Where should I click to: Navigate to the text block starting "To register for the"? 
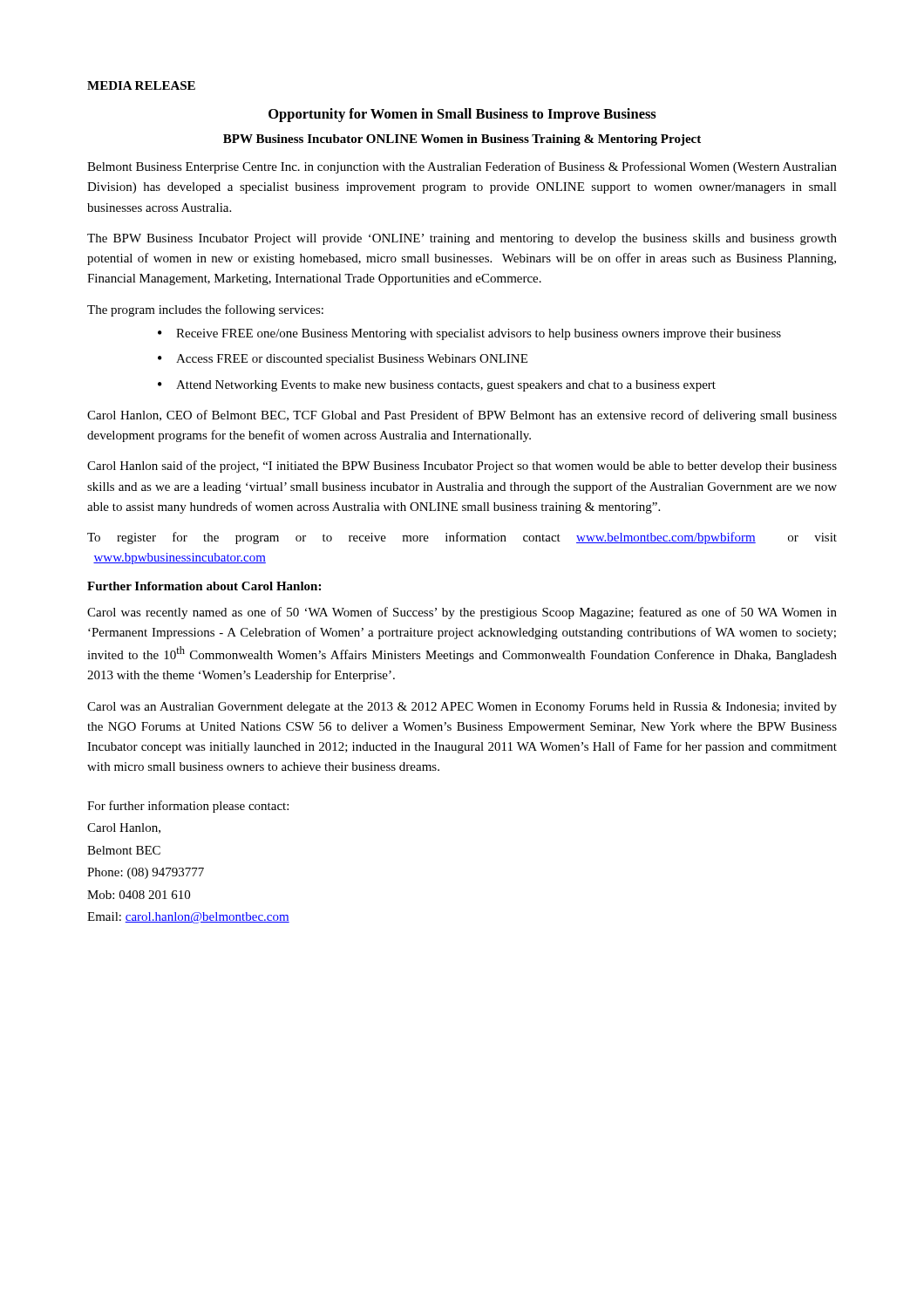462,547
